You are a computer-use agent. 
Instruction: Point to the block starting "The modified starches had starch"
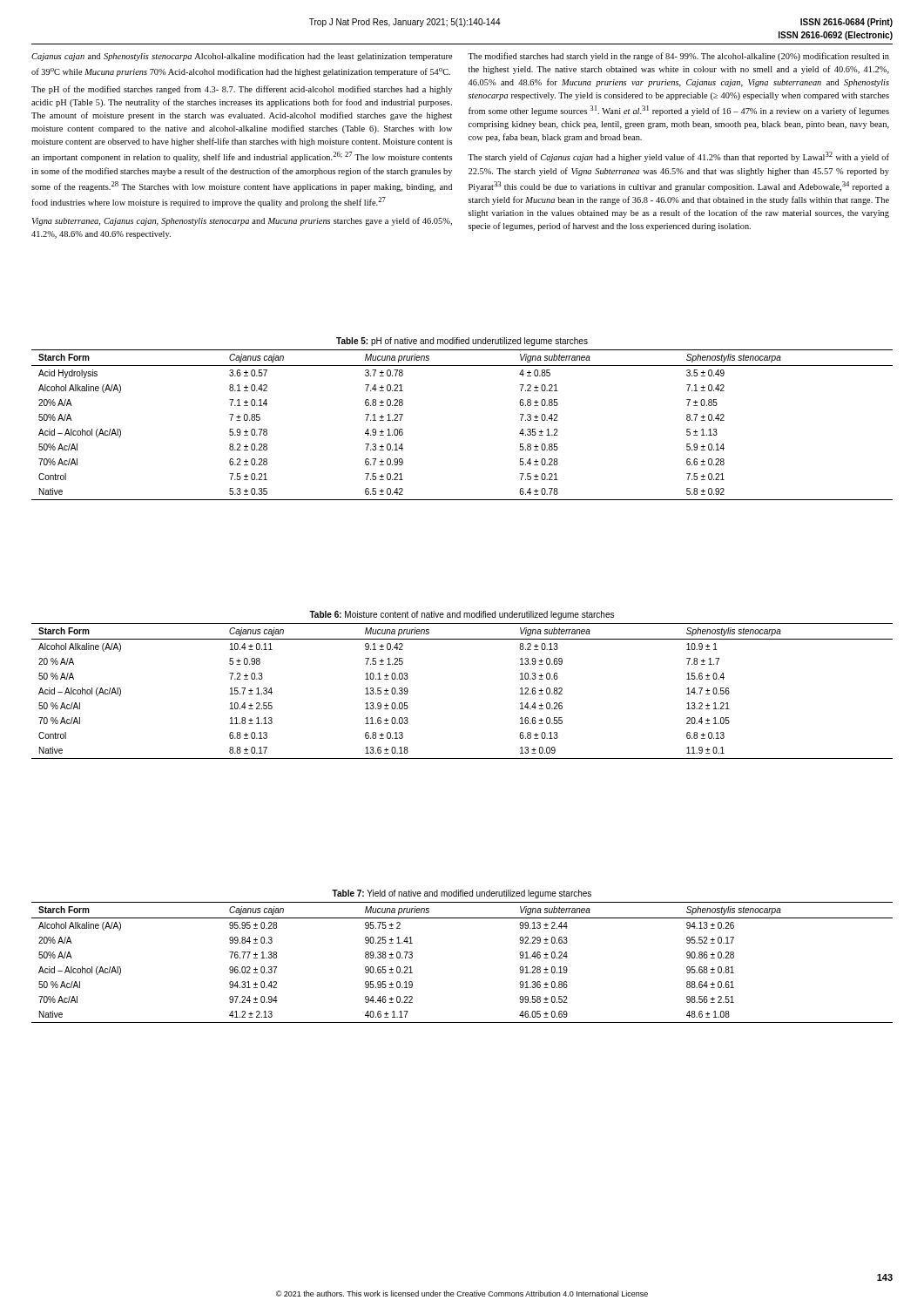click(x=678, y=57)
